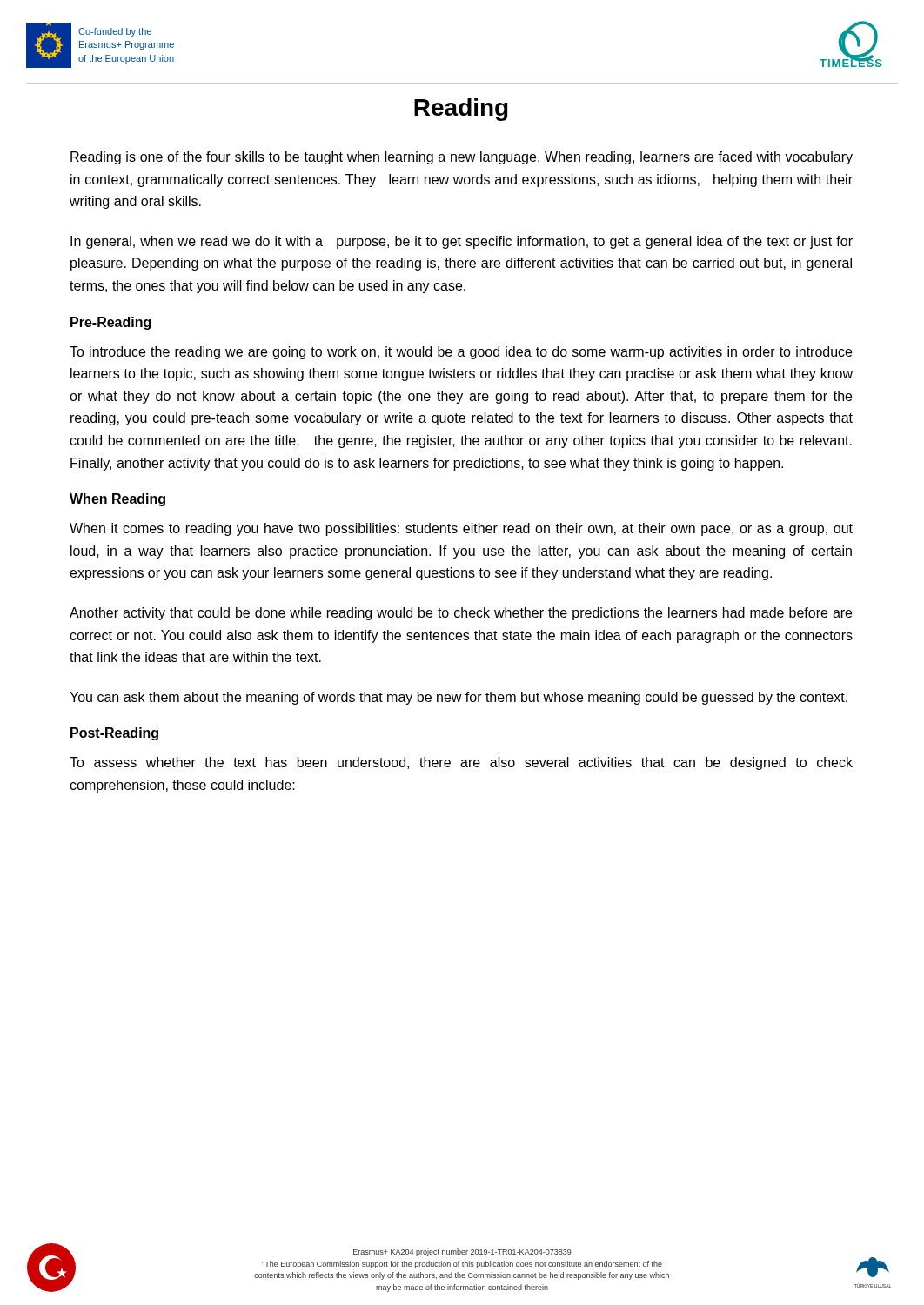The image size is (924, 1305).
Task: Locate the text "When Reading"
Action: point(118,499)
